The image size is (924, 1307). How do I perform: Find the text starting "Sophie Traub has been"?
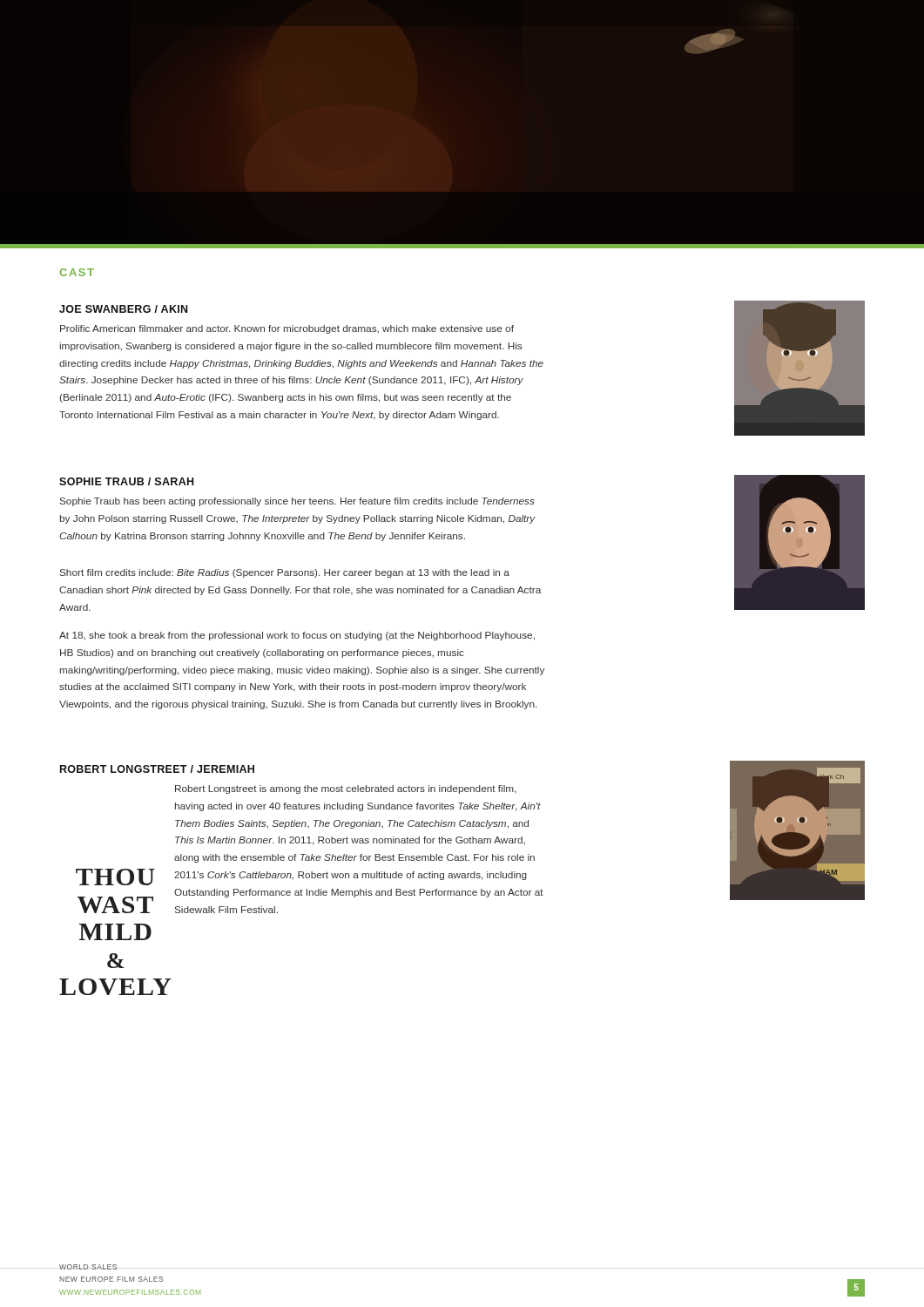pos(297,518)
